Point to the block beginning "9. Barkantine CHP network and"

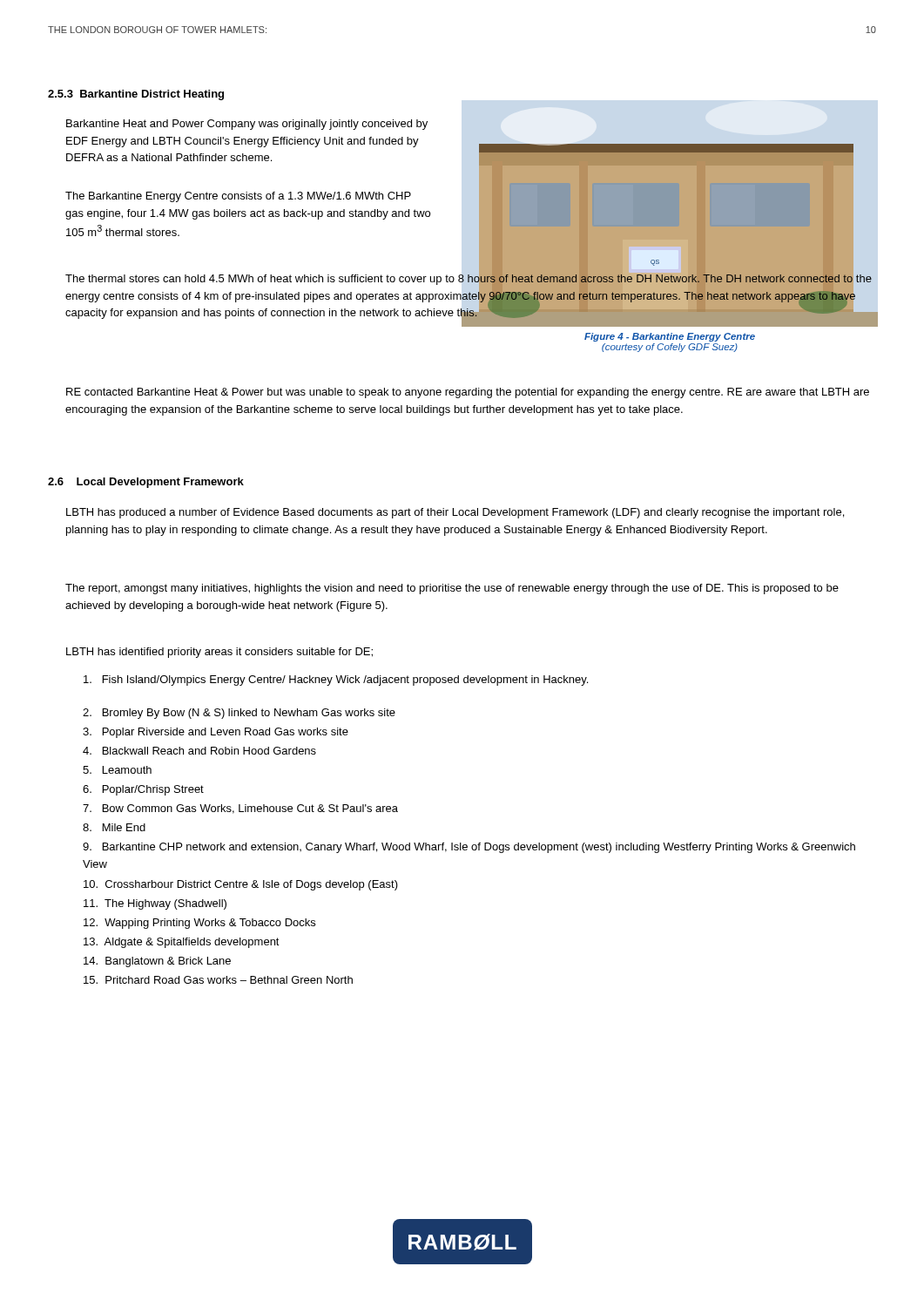[x=469, y=855]
